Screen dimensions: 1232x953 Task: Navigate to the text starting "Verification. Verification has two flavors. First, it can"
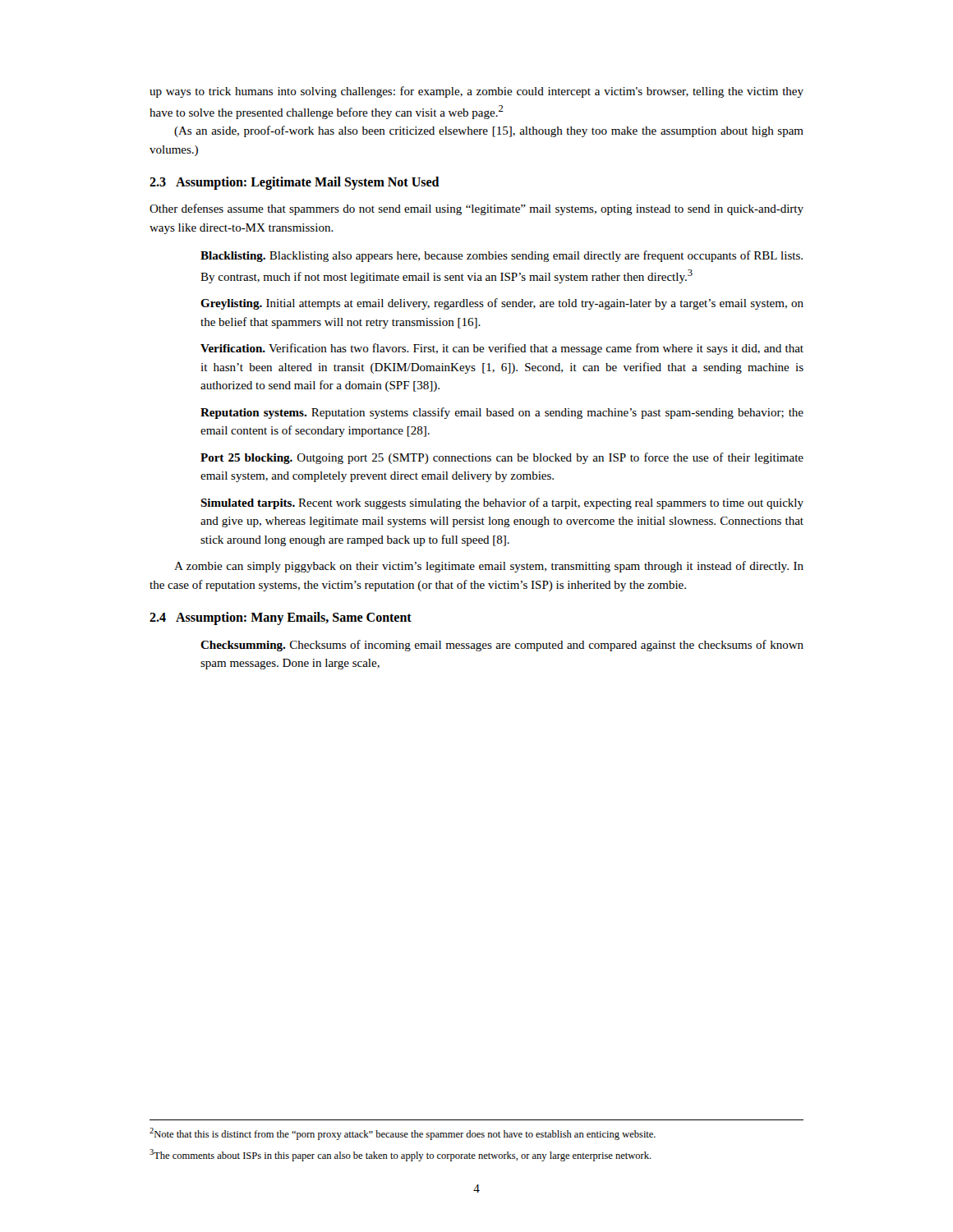(476, 367)
